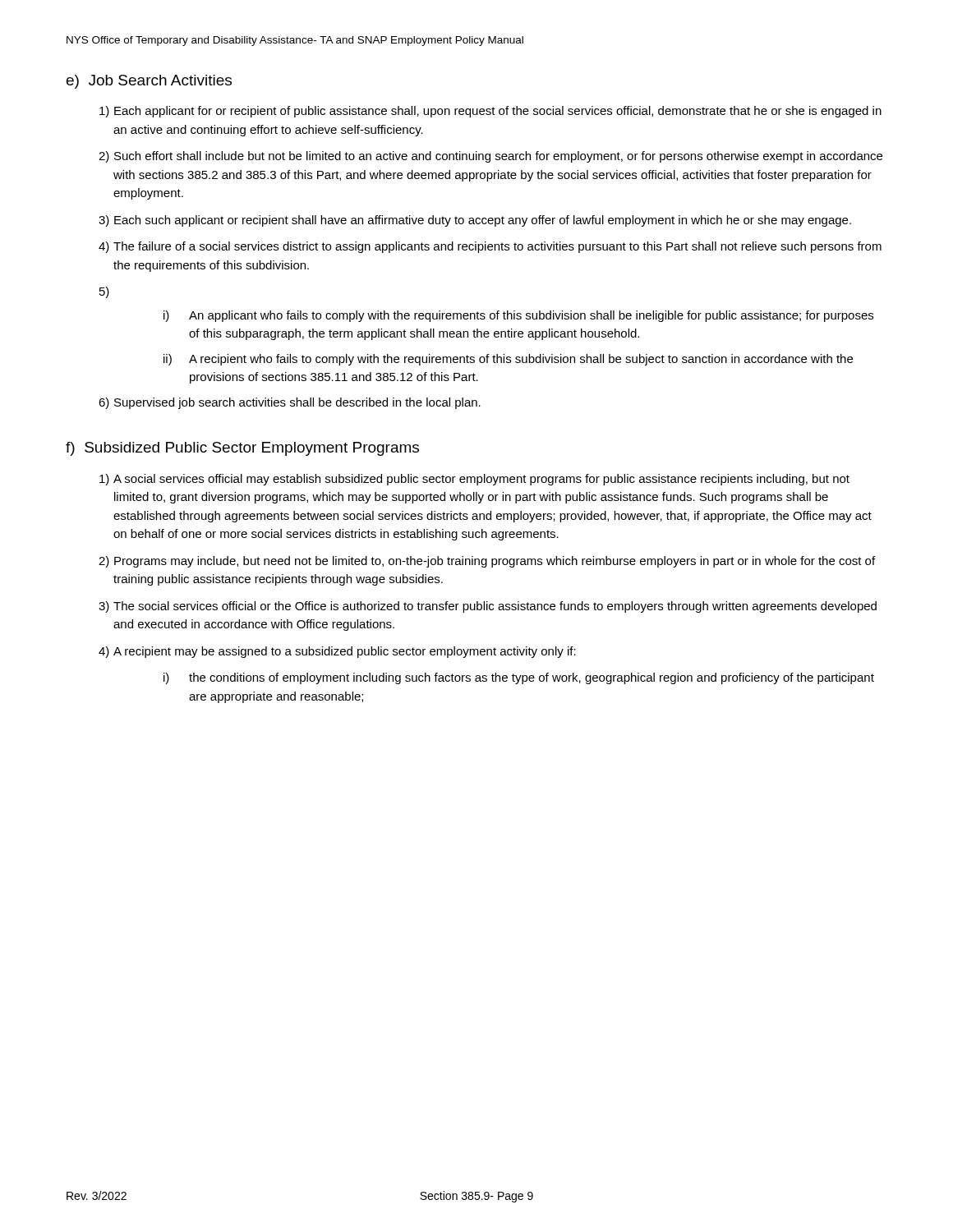Click the passage that begins "1) A social services official may establish"
This screenshot has height=1232, width=953.
pyautogui.click(x=476, y=507)
